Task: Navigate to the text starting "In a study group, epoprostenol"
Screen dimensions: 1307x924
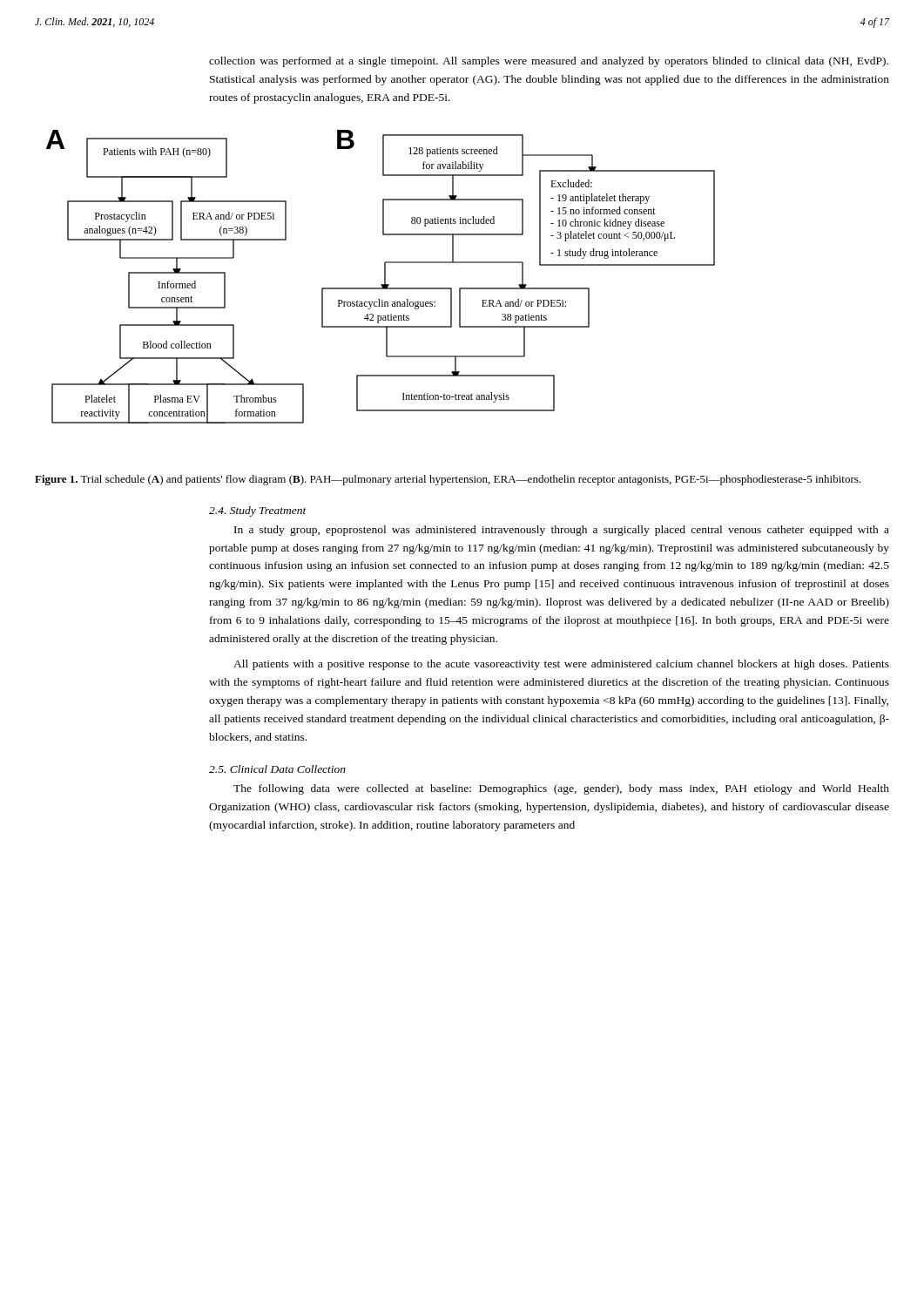Action: (x=549, y=584)
